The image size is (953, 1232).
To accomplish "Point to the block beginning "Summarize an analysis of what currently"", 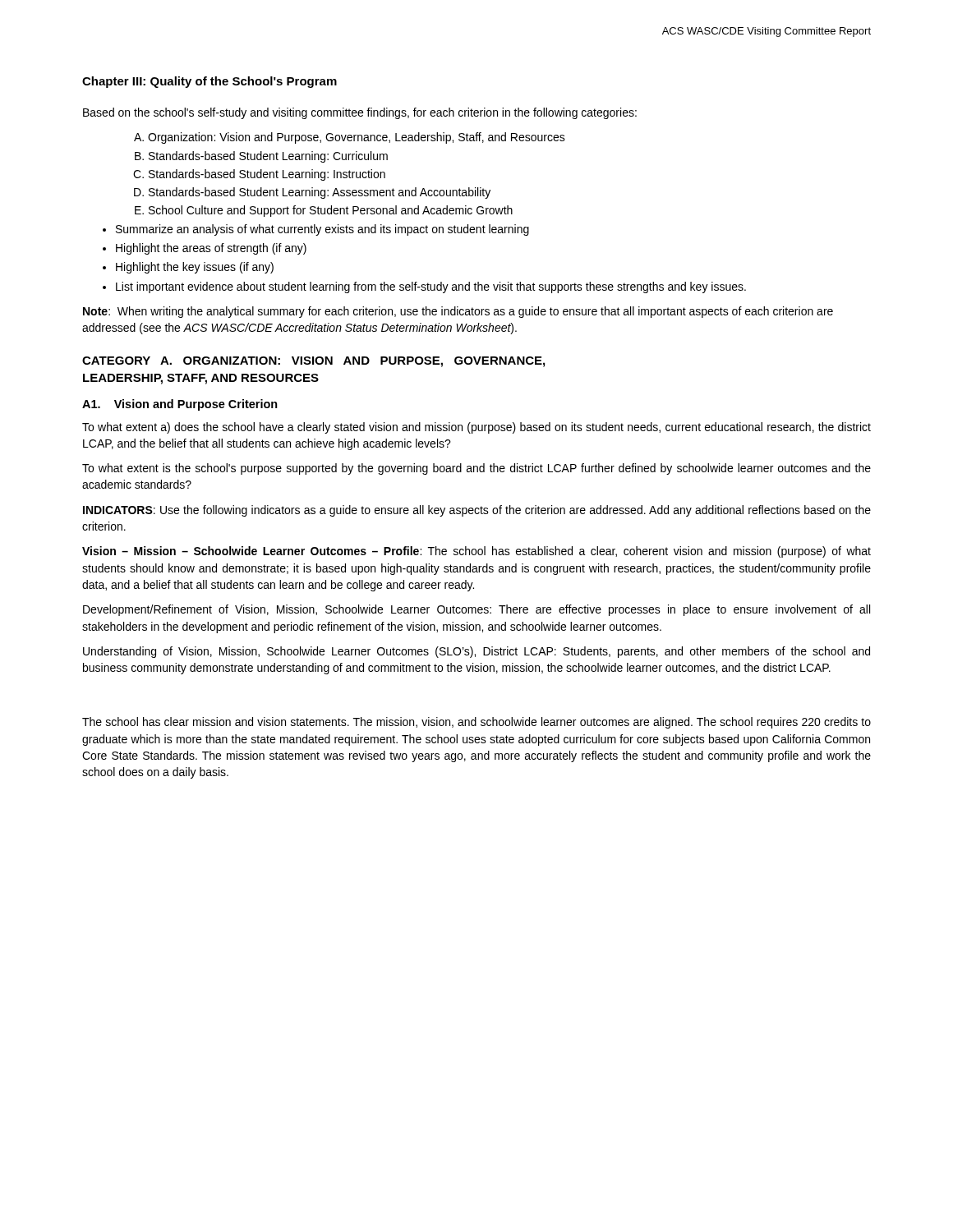I will click(322, 229).
